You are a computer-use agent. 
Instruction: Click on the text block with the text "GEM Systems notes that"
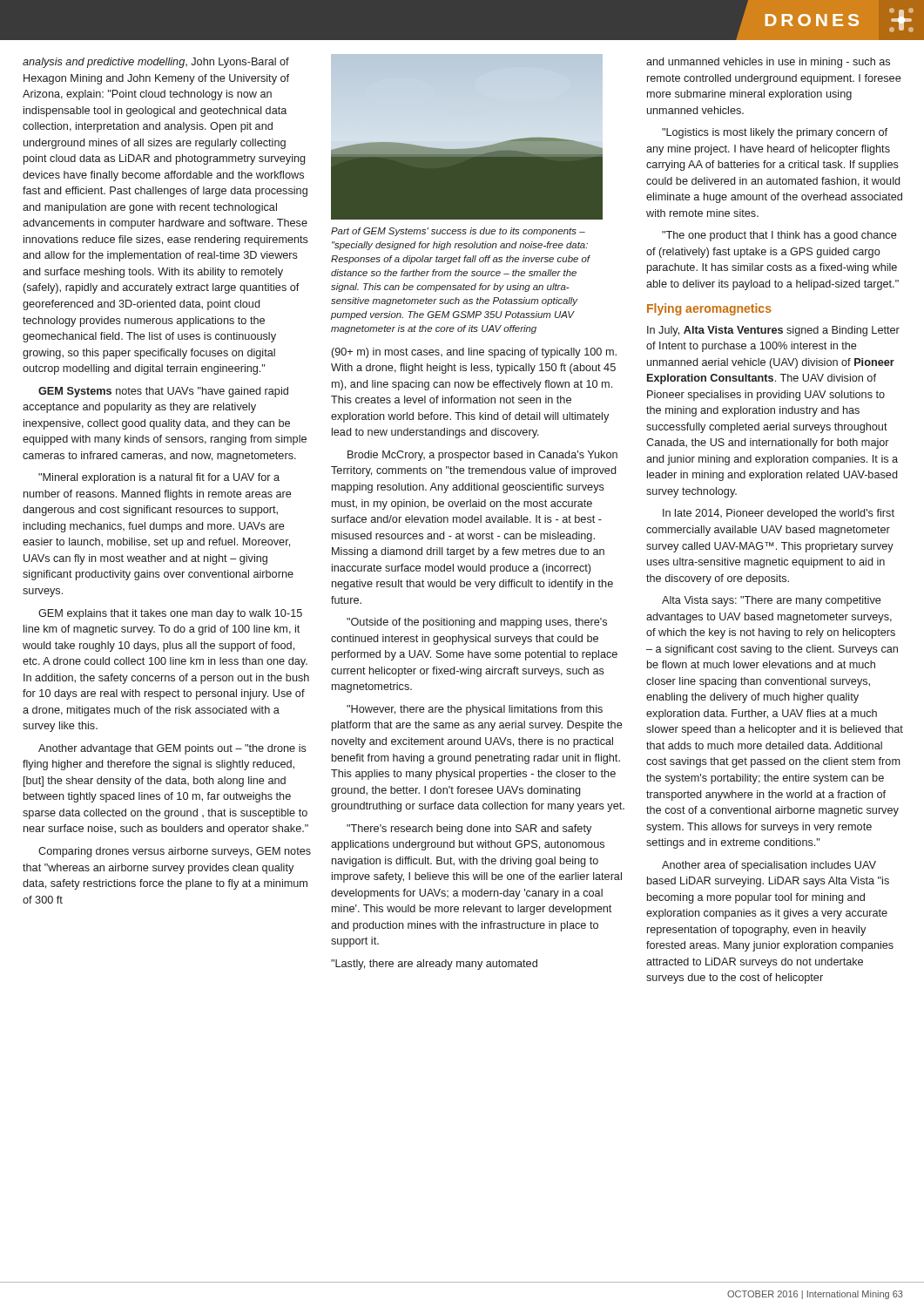[165, 423]
